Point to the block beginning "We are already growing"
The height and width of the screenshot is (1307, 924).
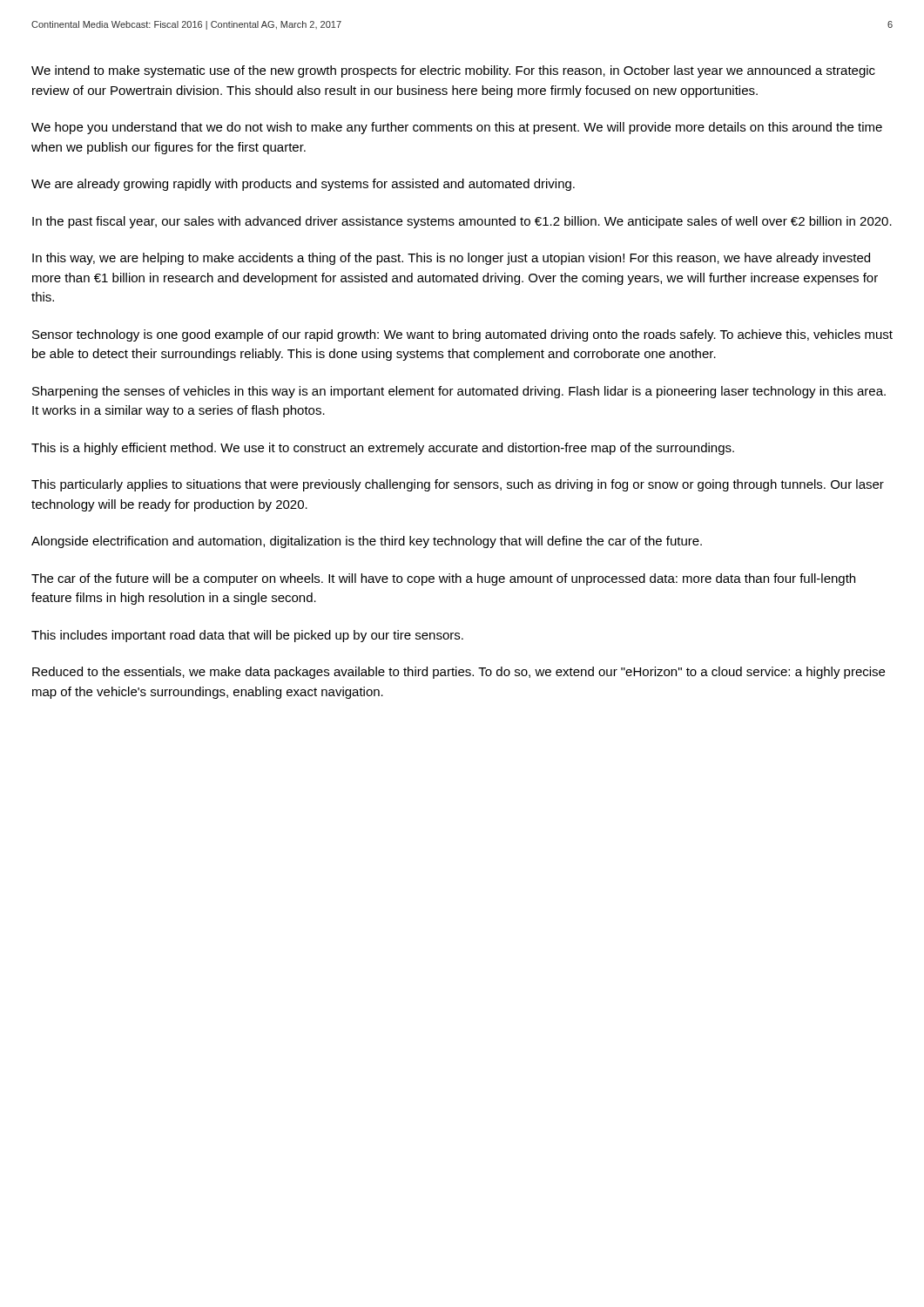click(x=303, y=183)
